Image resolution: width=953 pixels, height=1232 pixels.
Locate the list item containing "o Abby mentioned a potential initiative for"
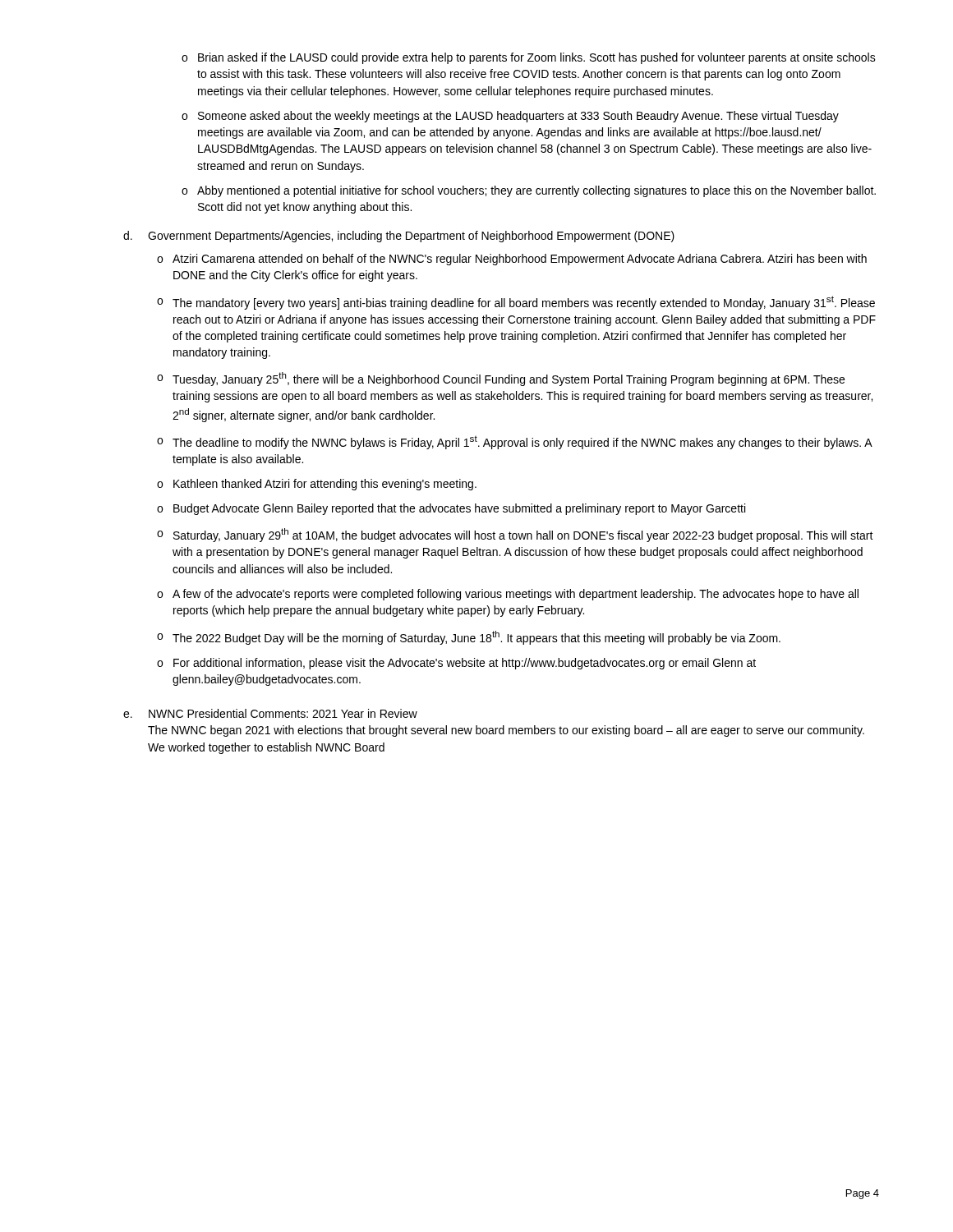pos(526,199)
